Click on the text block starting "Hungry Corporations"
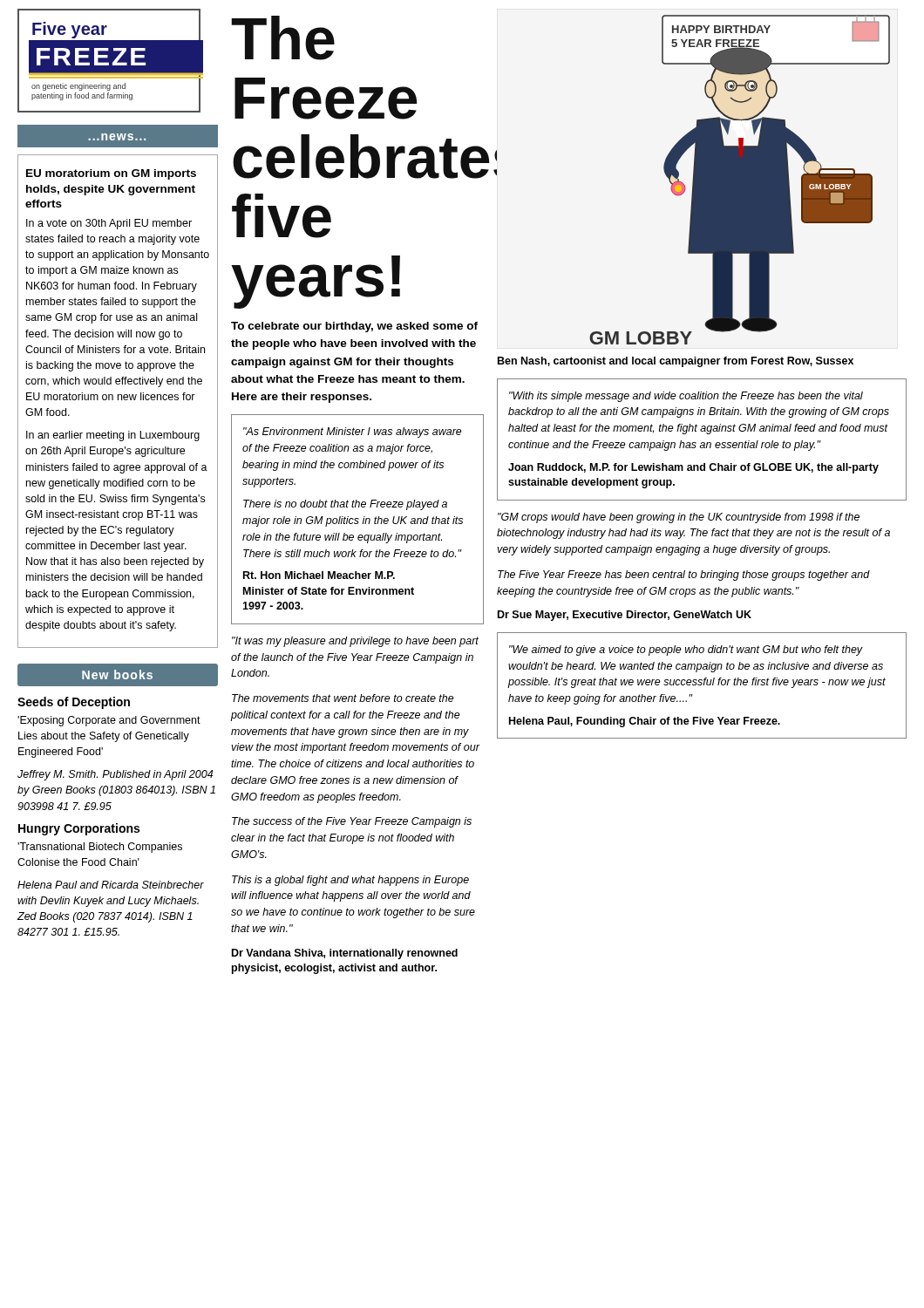Image resolution: width=924 pixels, height=1308 pixels. pyautogui.click(x=118, y=828)
